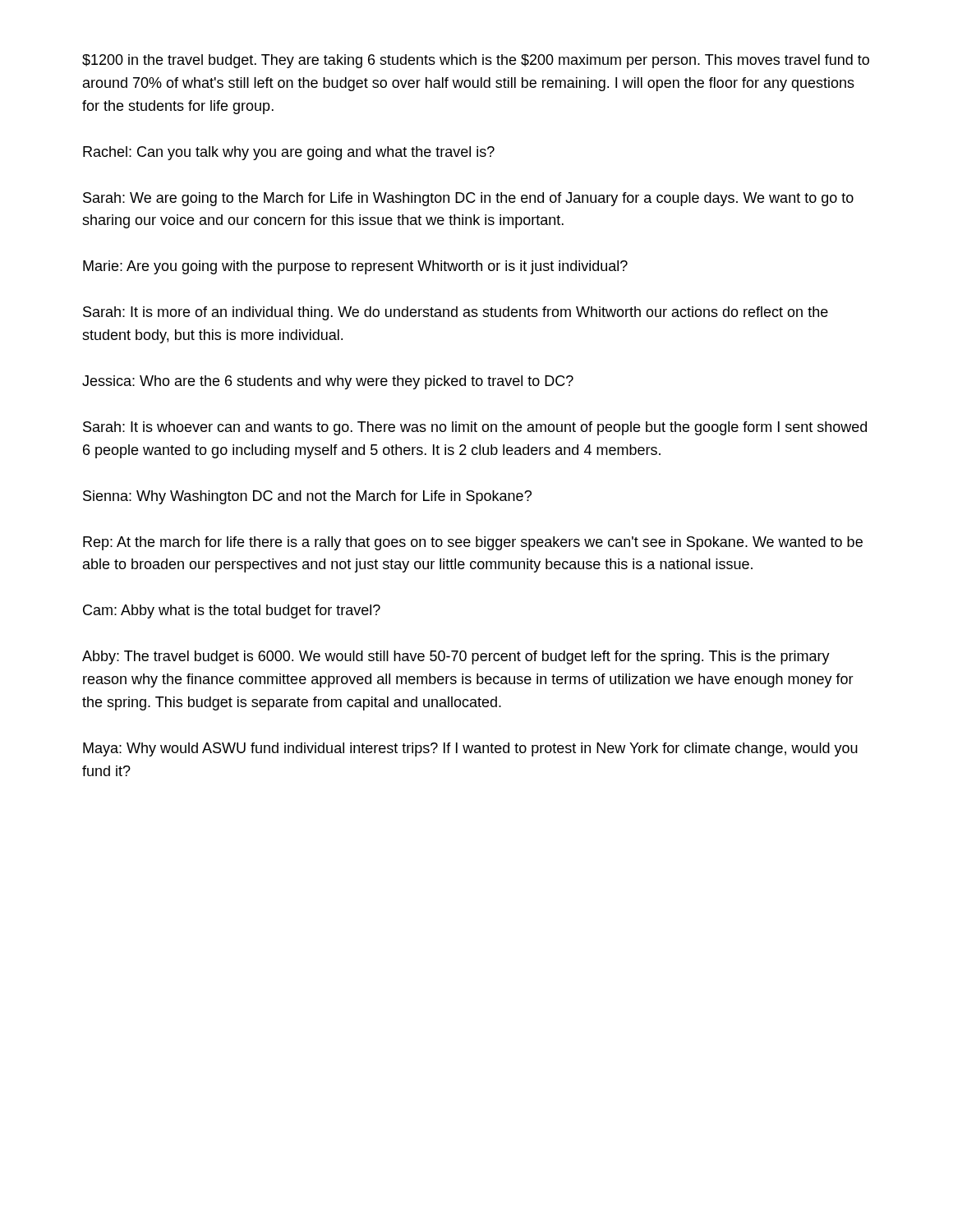Click the passage that begins "Rachel: Can you talk why you are"

(x=288, y=152)
